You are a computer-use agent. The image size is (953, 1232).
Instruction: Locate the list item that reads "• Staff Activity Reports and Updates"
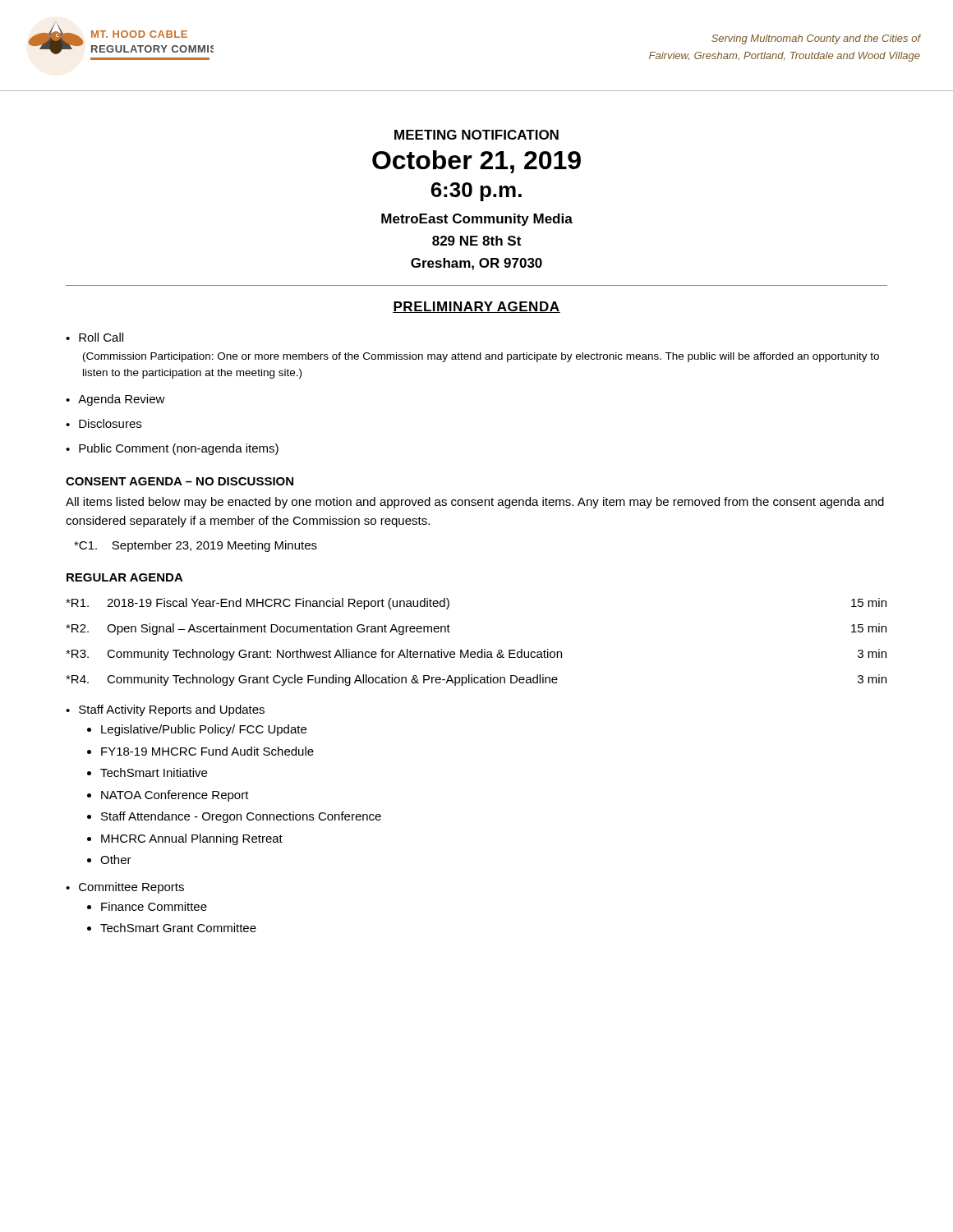(x=165, y=710)
